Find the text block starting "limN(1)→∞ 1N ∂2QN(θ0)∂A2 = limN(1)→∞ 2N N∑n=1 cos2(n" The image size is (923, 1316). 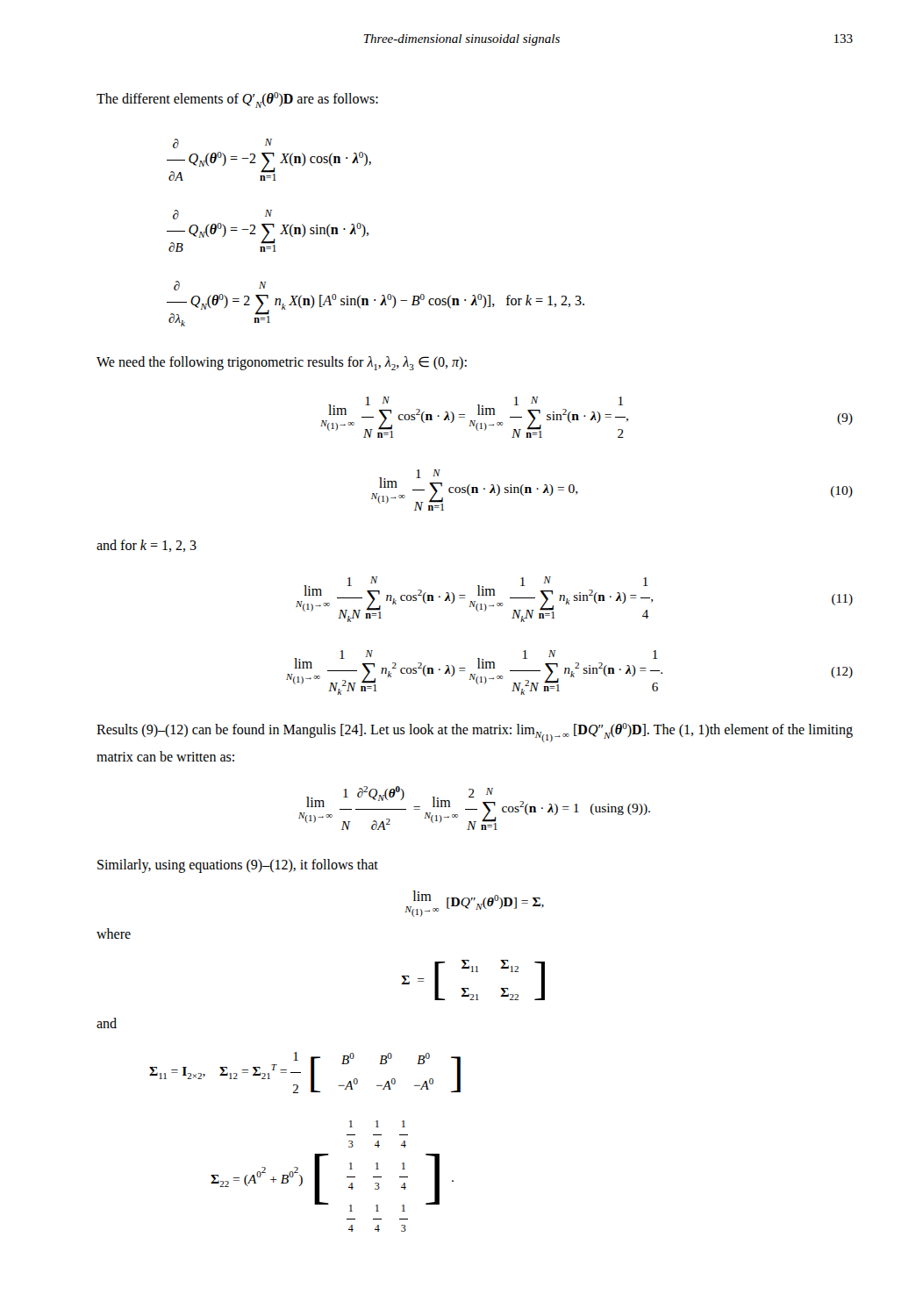coord(475,809)
